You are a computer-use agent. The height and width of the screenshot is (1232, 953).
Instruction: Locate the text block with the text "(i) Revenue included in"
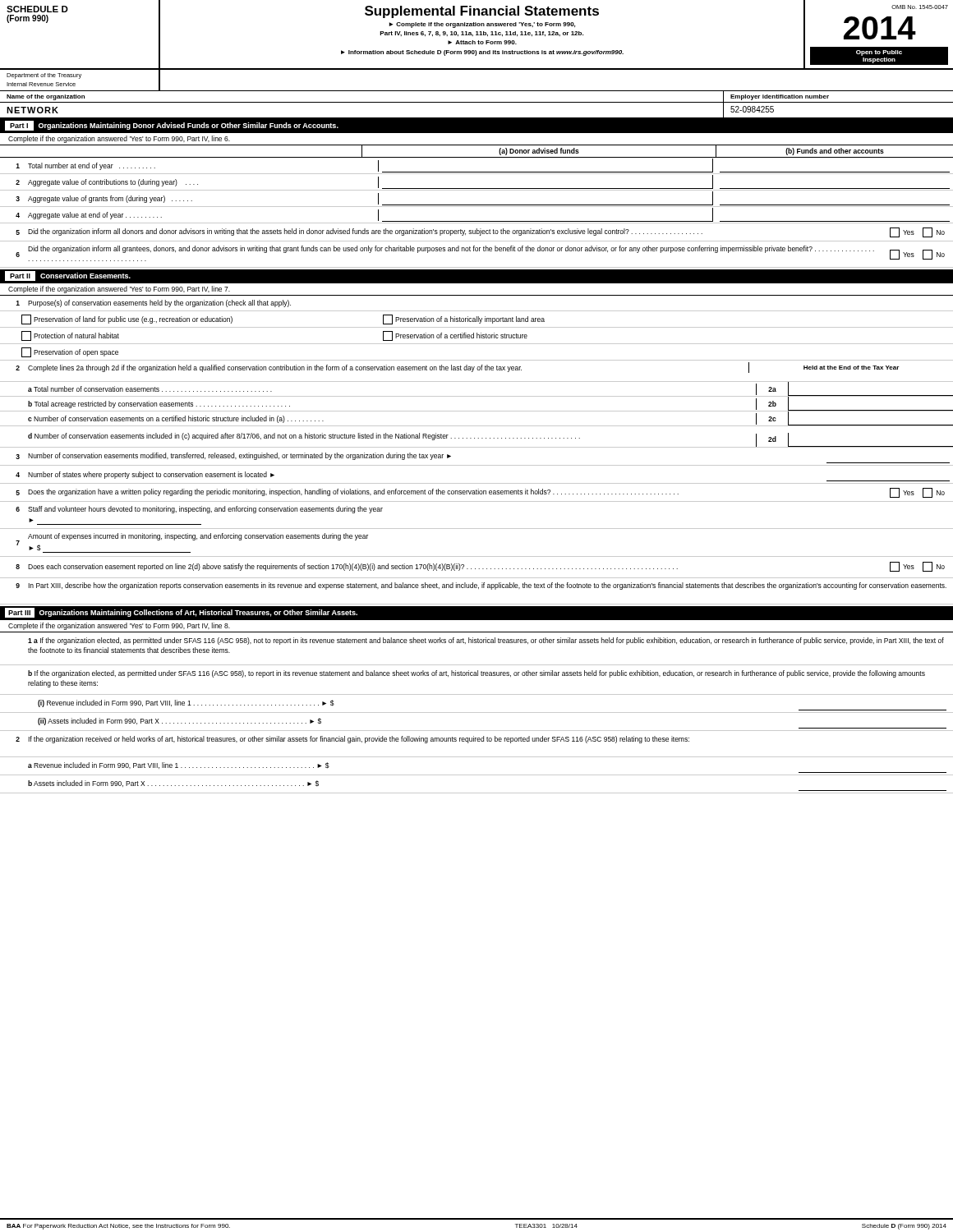click(x=490, y=703)
